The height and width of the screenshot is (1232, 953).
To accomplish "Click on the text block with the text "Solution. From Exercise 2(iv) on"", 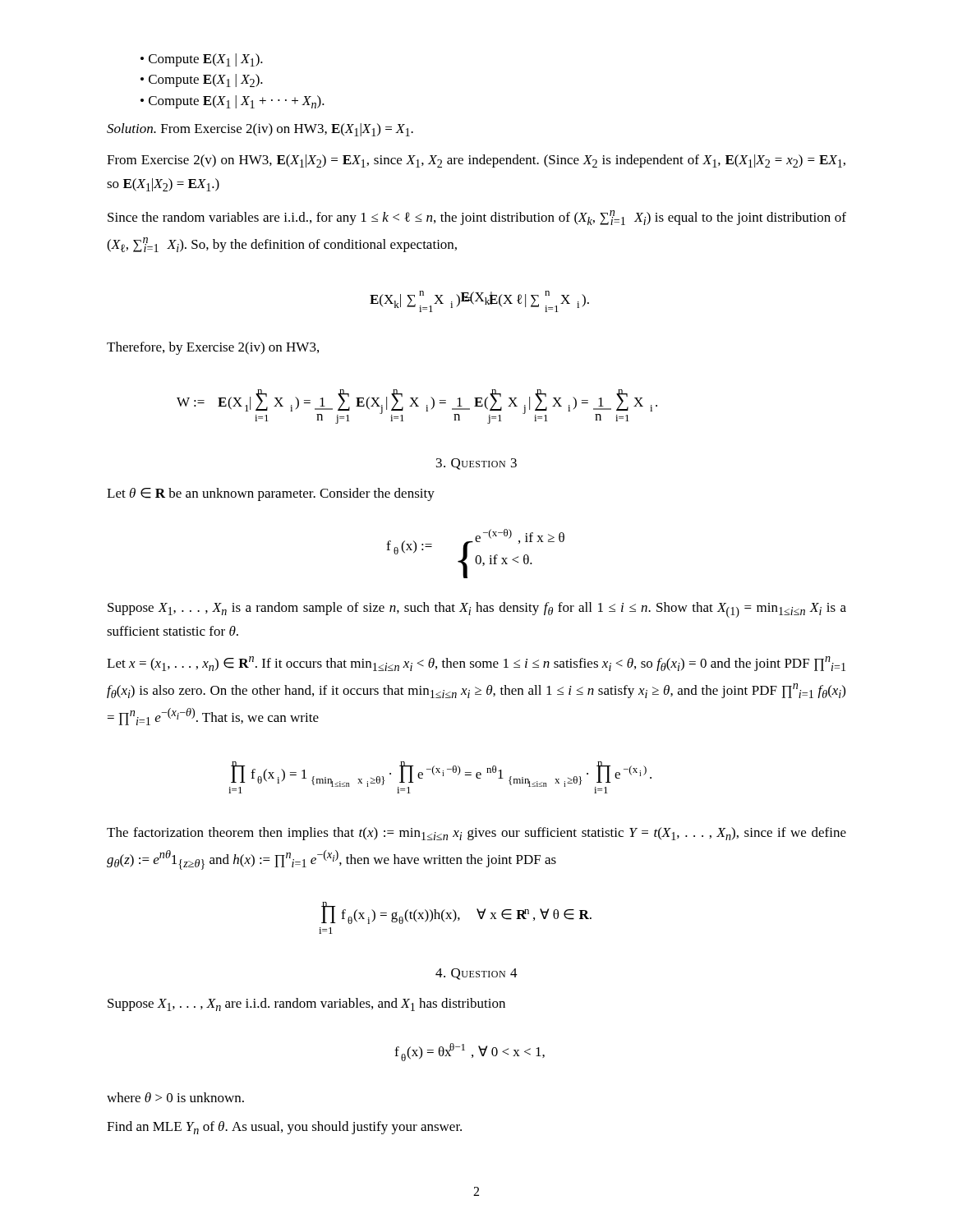I will [260, 130].
